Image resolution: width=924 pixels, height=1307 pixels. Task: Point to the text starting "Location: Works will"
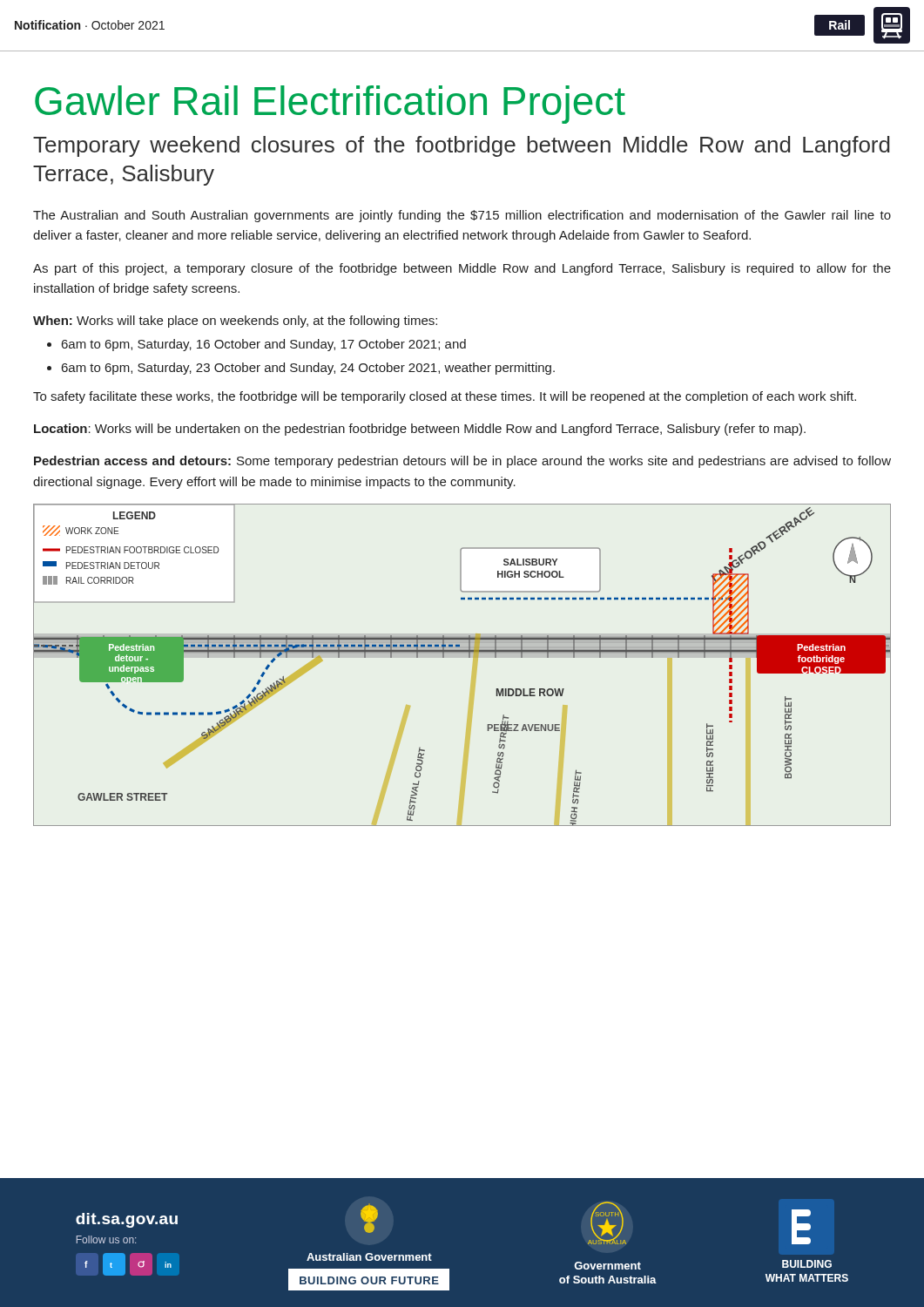pyautogui.click(x=420, y=428)
